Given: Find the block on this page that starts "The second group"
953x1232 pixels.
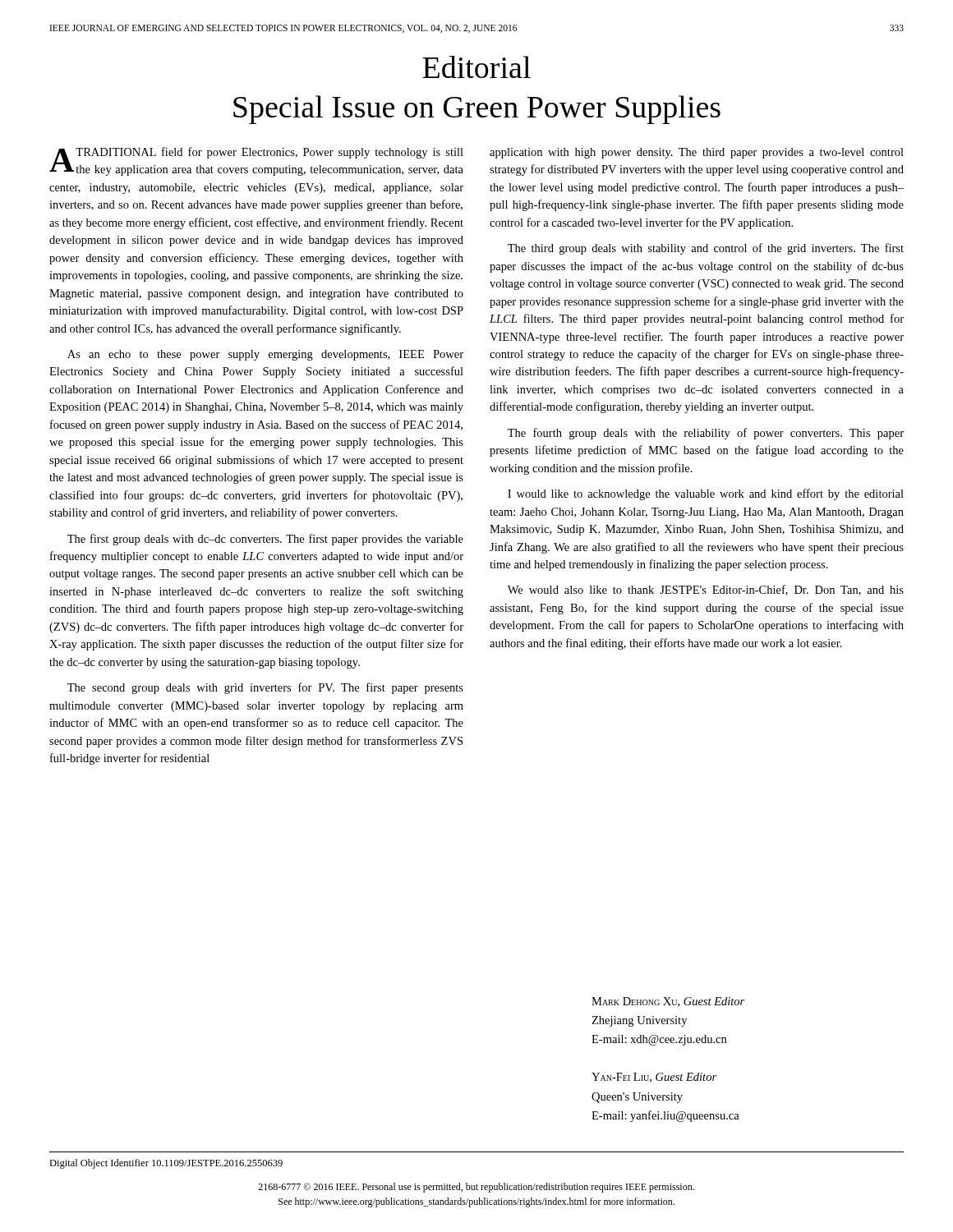Looking at the screenshot, I should coord(256,723).
